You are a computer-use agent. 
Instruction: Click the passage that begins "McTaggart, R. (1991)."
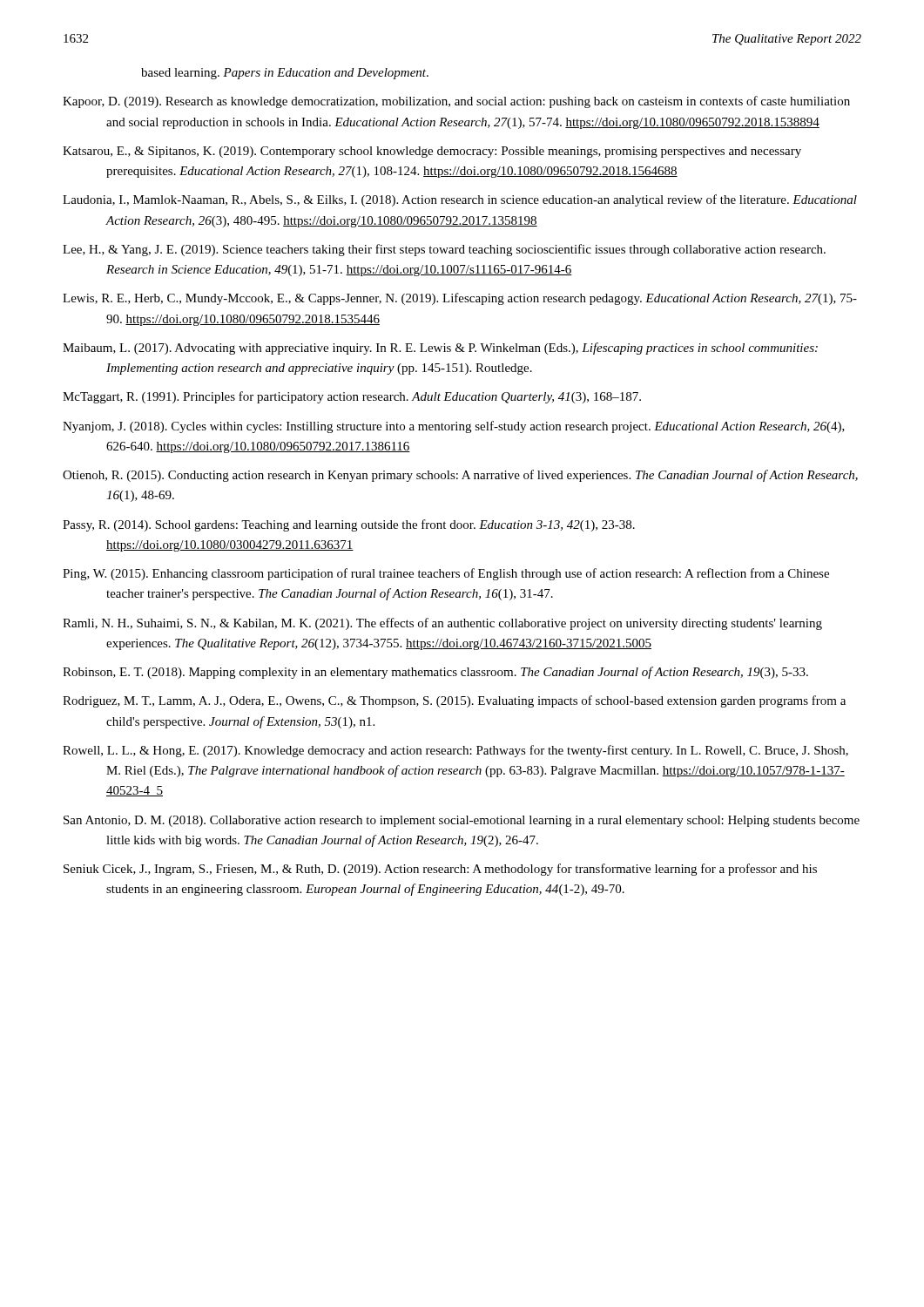352,397
